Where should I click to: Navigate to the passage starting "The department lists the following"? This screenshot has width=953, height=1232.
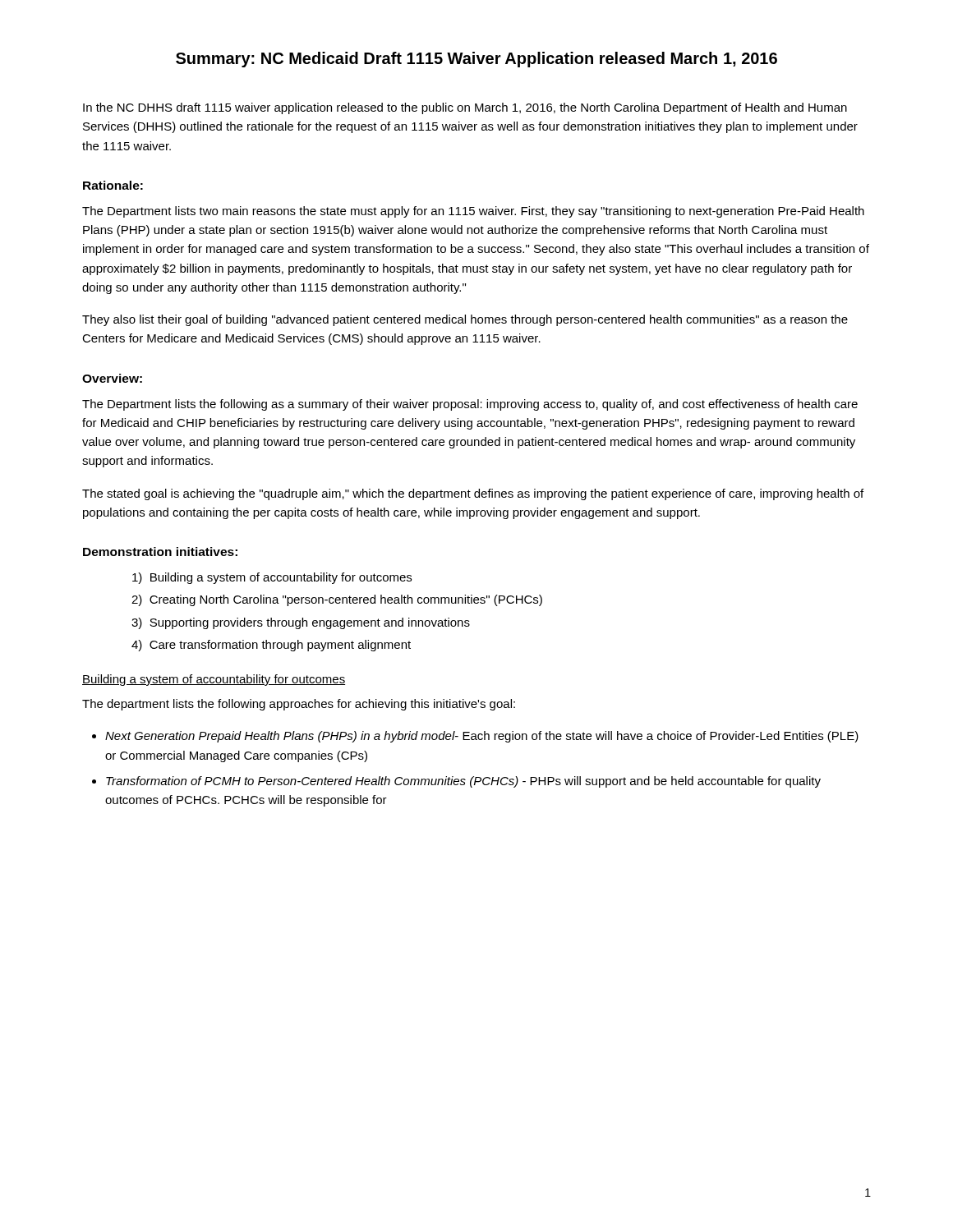pos(299,703)
